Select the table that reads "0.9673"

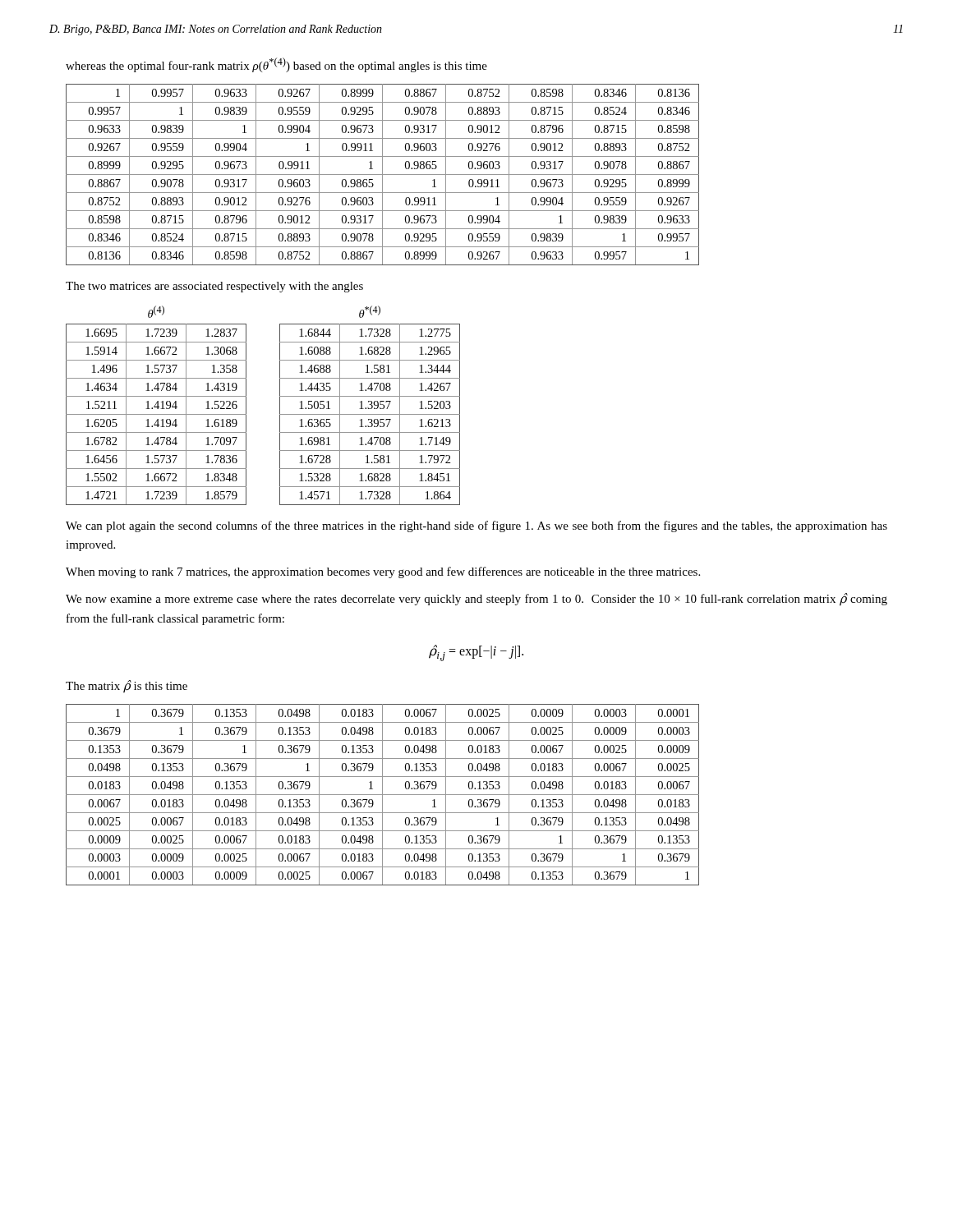tap(476, 174)
